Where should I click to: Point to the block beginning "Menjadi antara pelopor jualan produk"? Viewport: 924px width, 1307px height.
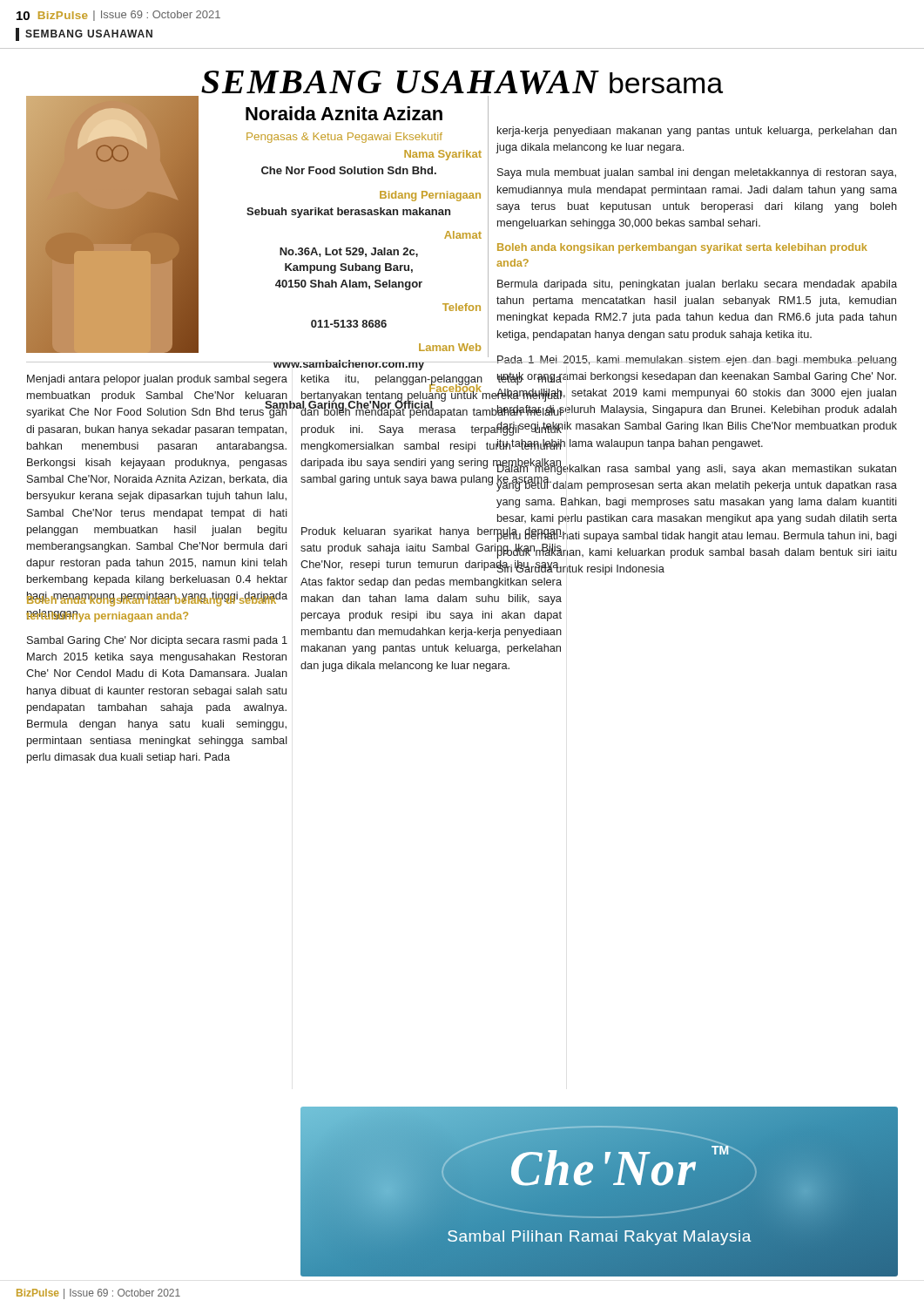pos(157,496)
